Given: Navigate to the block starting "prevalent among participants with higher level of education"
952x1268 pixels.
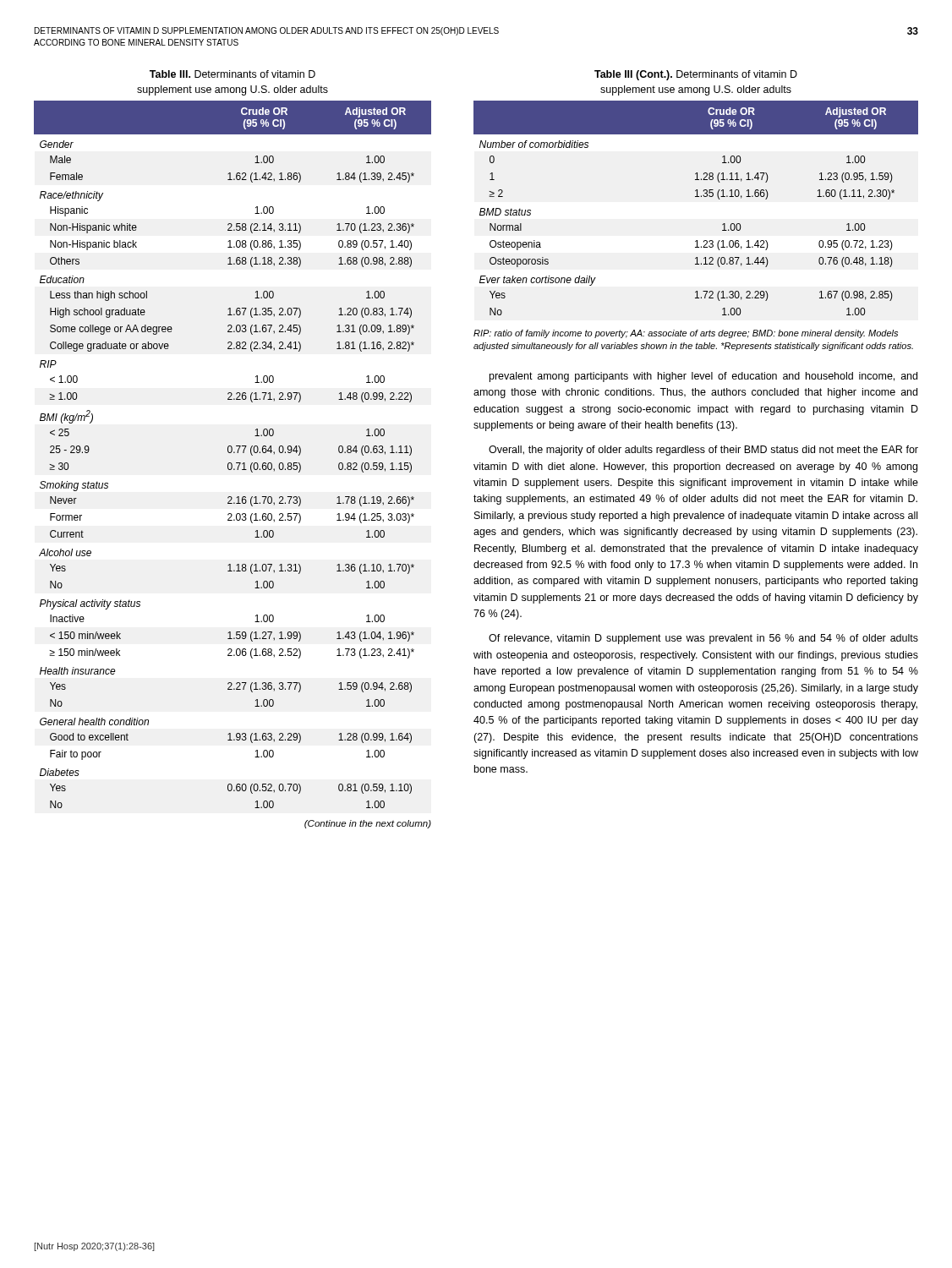Looking at the screenshot, I should coord(696,573).
